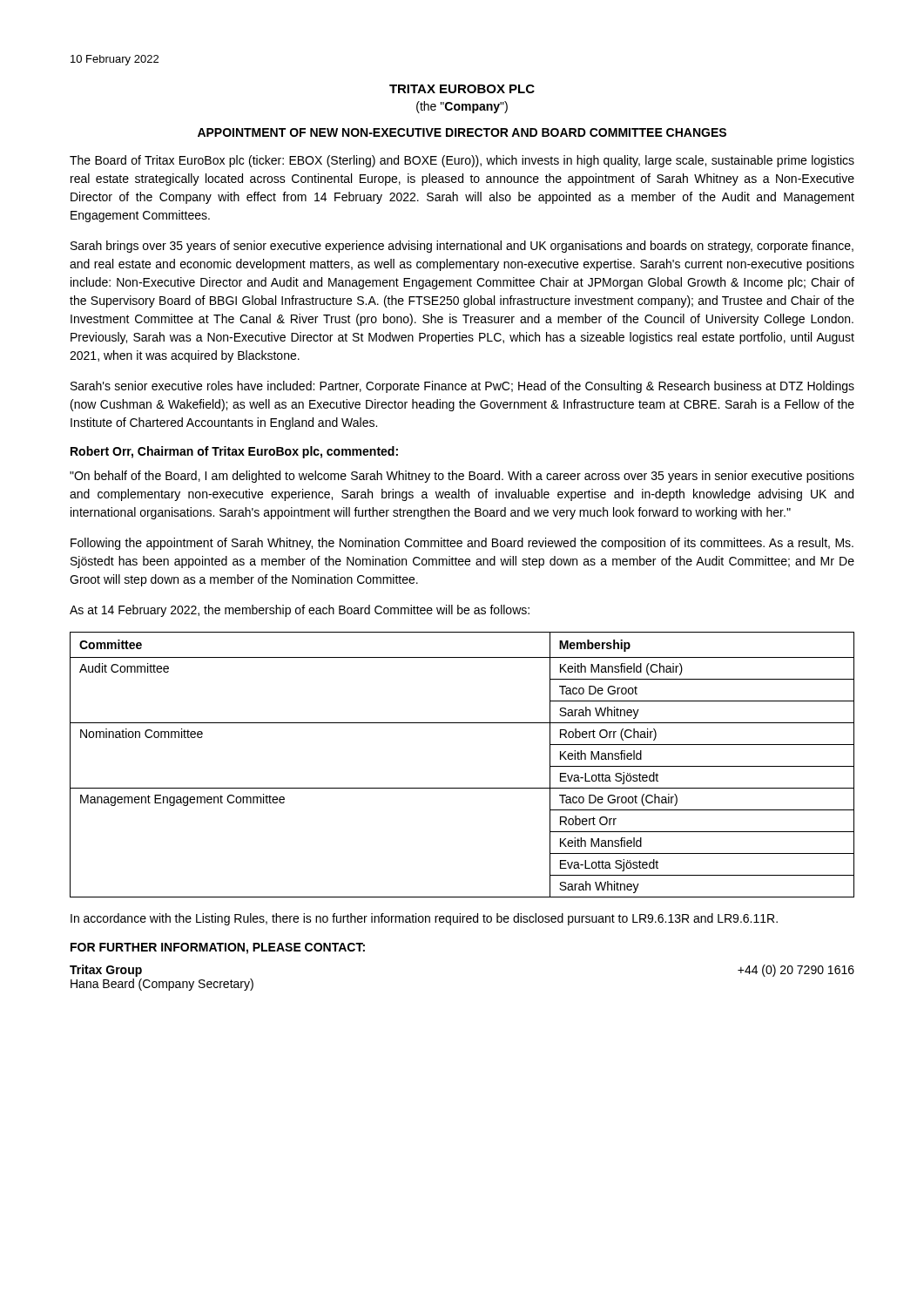The width and height of the screenshot is (924, 1307).
Task: Find the block on this page that starts "Sarah brings over 35 years"
Action: click(x=462, y=301)
